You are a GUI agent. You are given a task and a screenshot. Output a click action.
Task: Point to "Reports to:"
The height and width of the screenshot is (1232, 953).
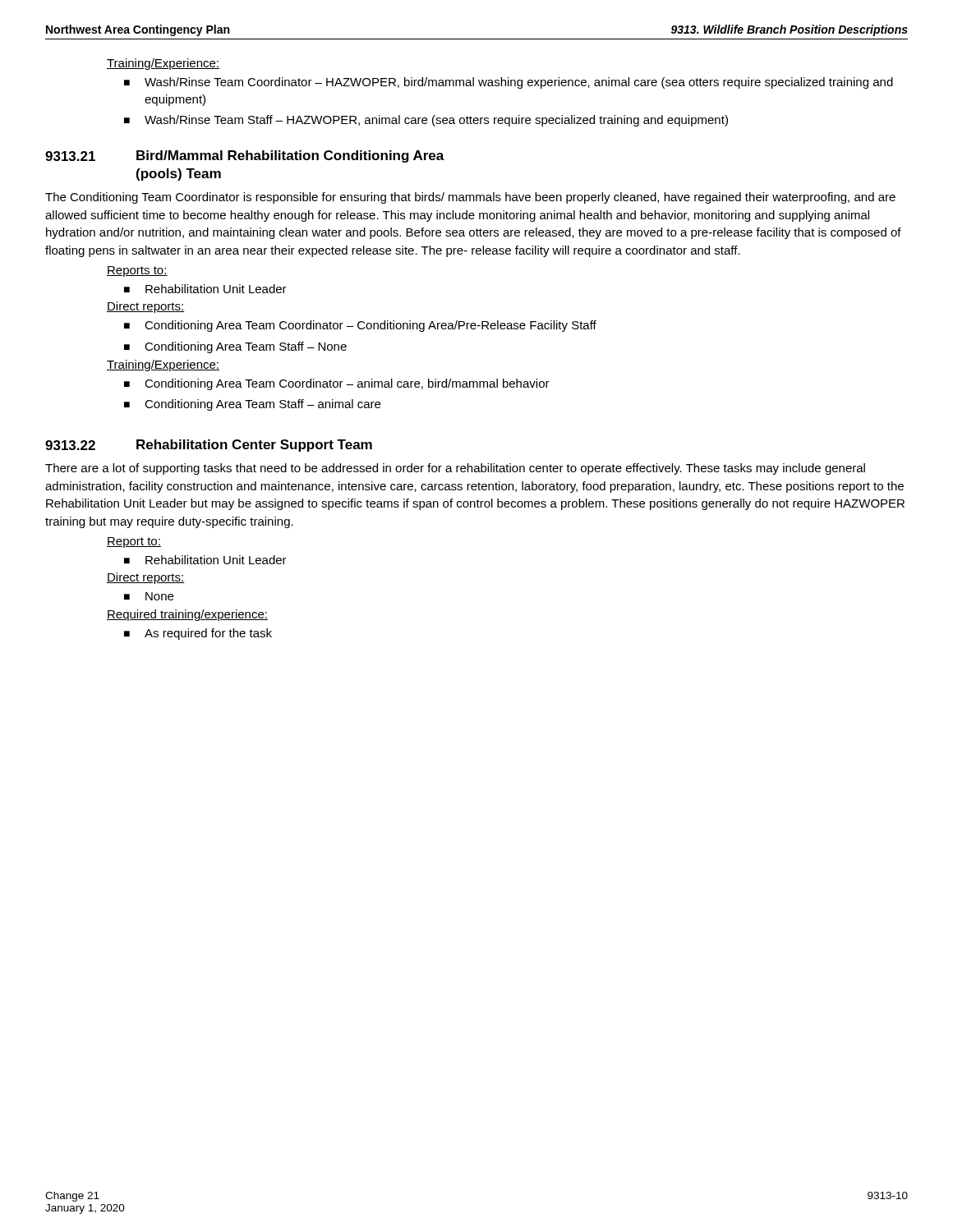tap(137, 270)
